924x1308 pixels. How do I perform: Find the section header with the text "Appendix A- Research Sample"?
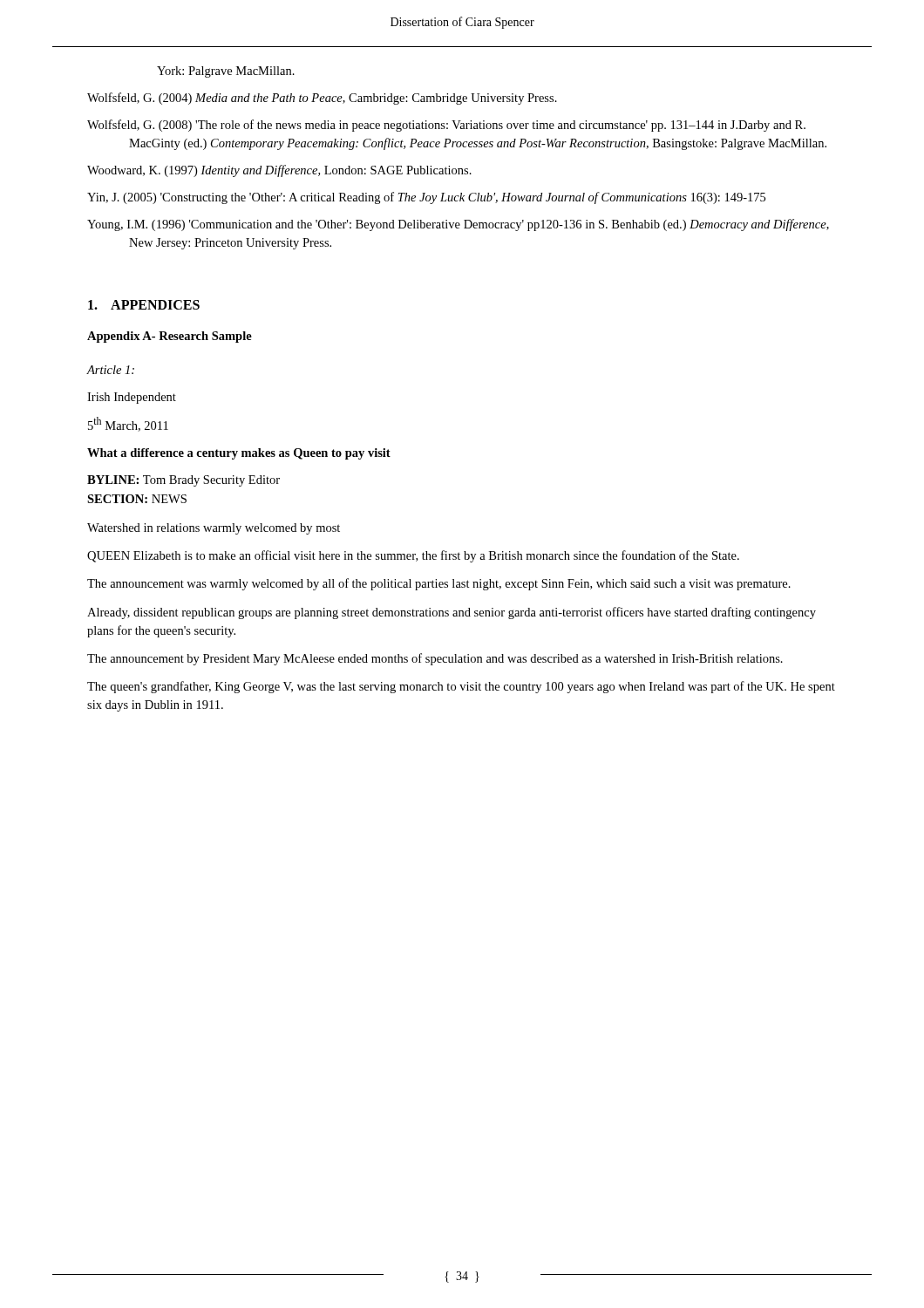(169, 336)
